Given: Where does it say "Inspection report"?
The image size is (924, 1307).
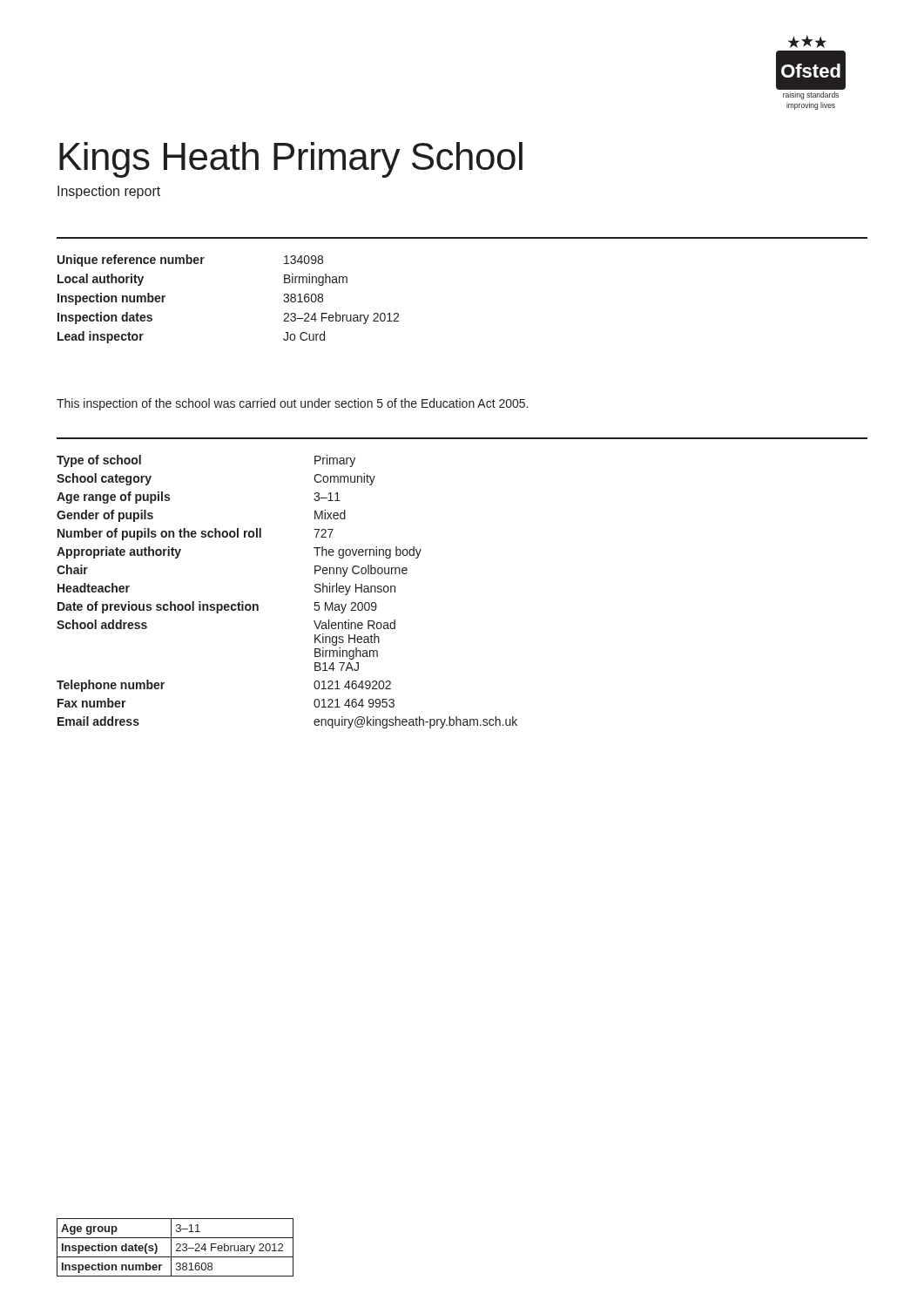Looking at the screenshot, I should [109, 192].
